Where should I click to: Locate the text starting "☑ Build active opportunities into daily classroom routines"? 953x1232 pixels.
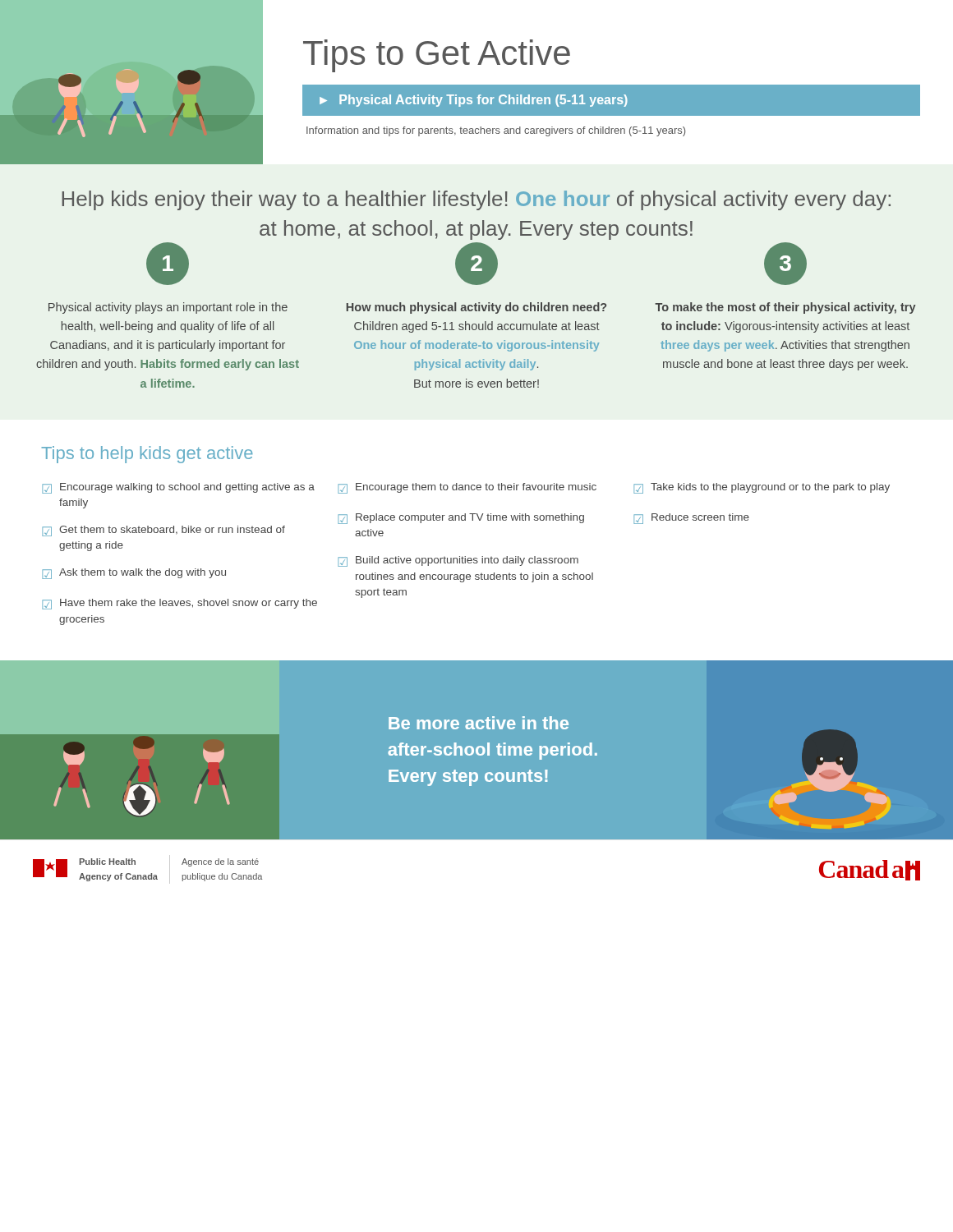click(x=476, y=576)
